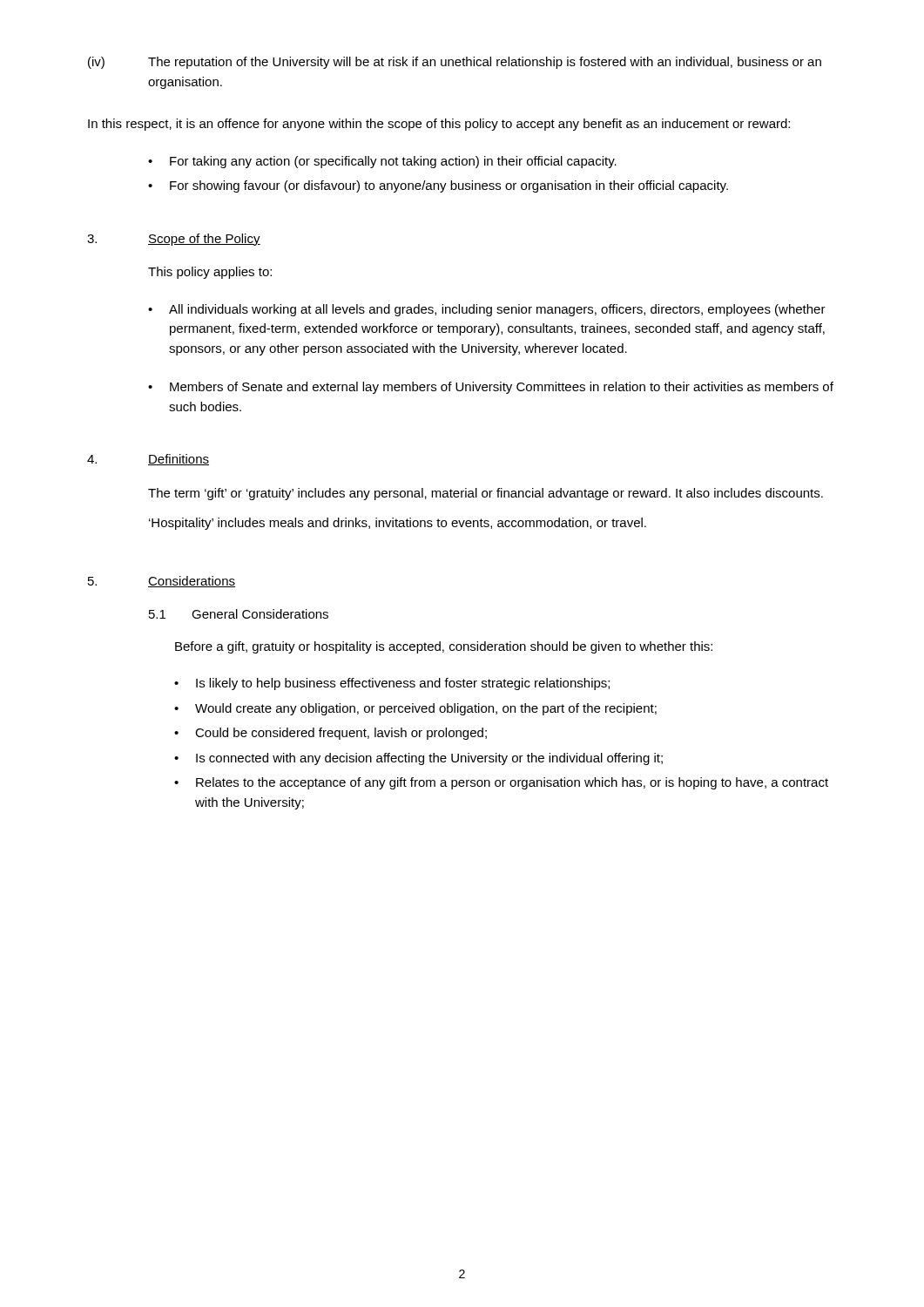This screenshot has width=924, height=1307.
Task: Navigate to the passage starting "• Could be considered frequent, lavish"
Action: (x=330, y=734)
